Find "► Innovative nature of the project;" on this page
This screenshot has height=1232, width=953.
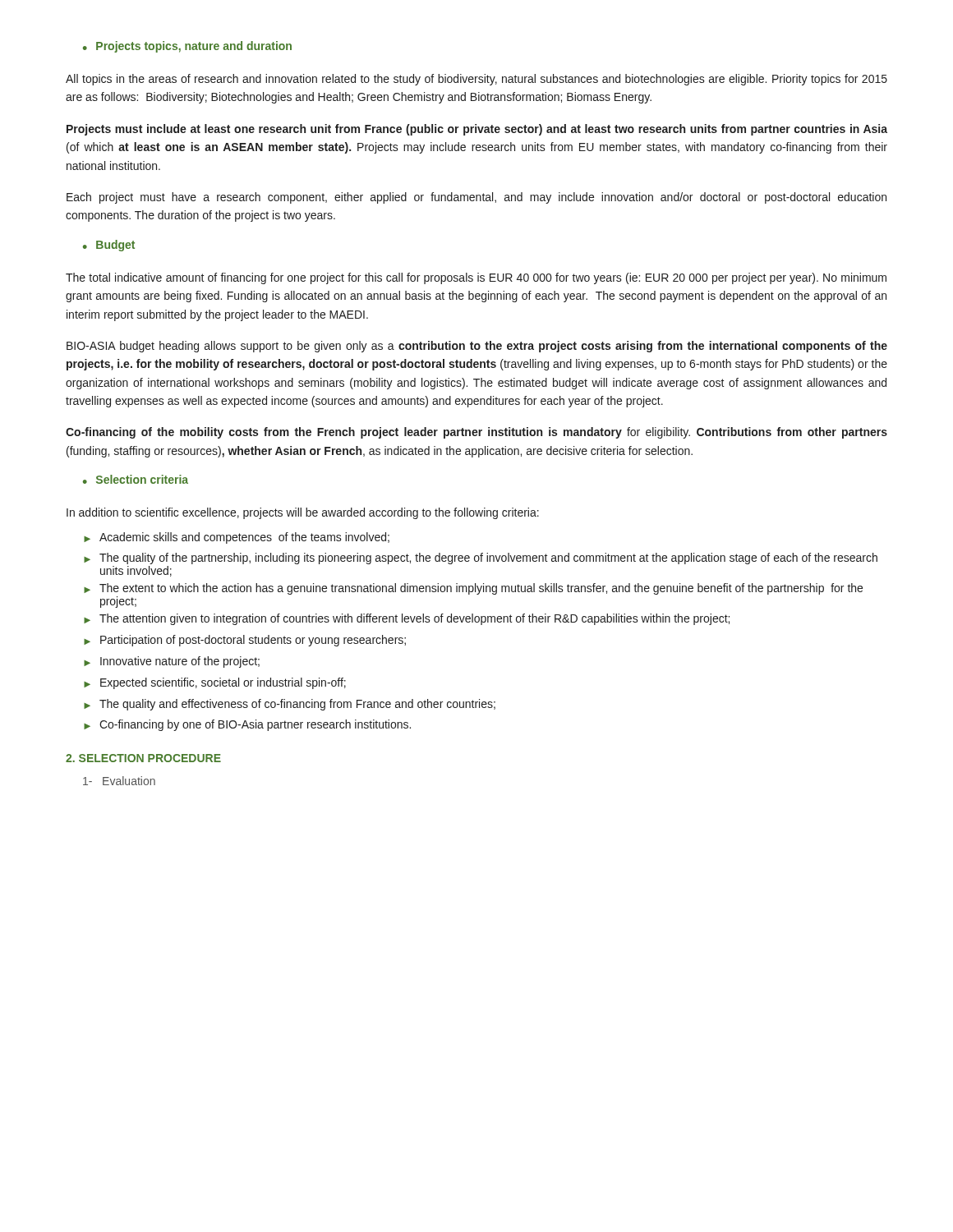[171, 663]
